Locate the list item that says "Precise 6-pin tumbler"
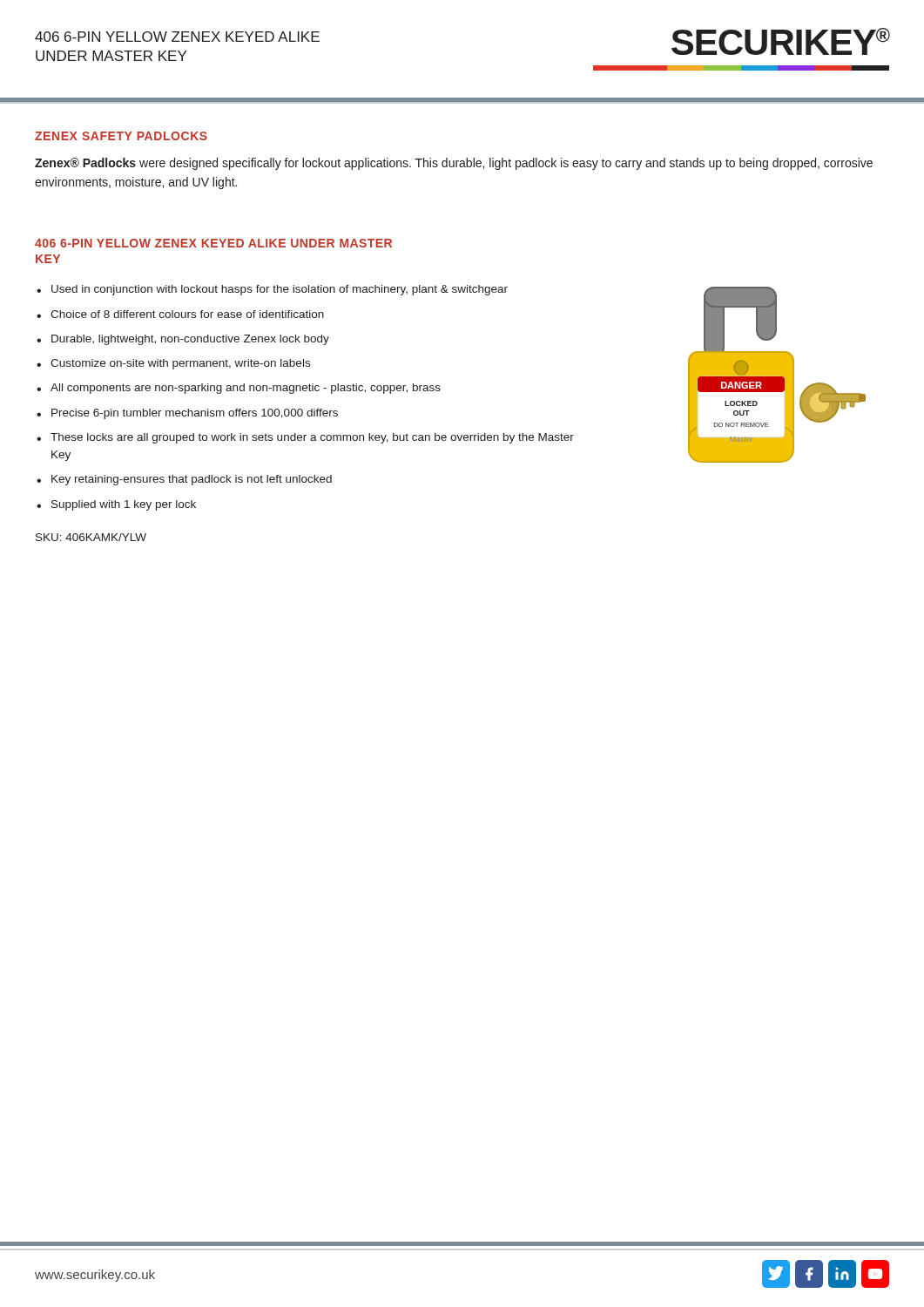The height and width of the screenshot is (1307, 924). pyautogui.click(x=194, y=412)
